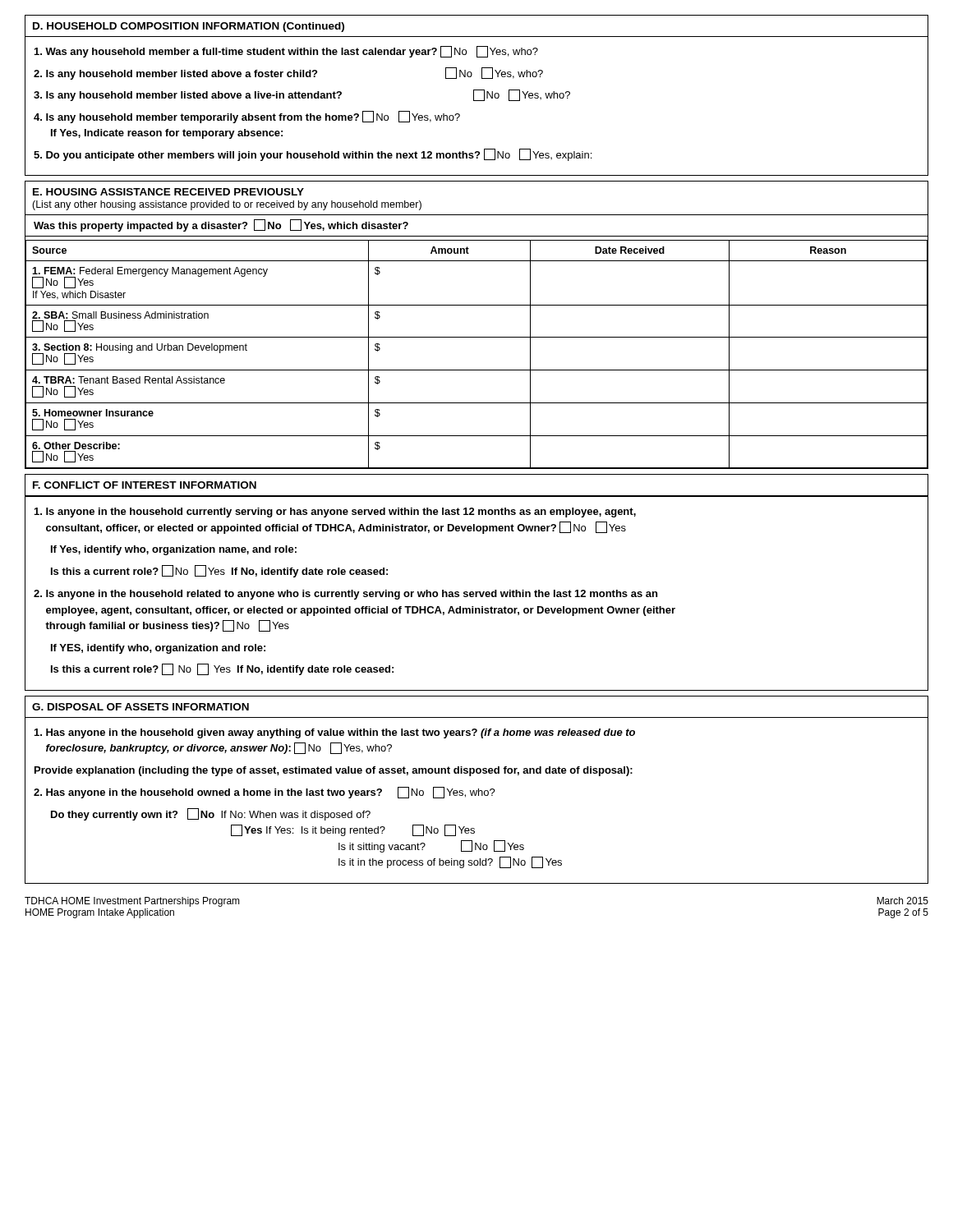Locate the text block starting "If YES, identify"
The image size is (953, 1232).
(x=158, y=647)
